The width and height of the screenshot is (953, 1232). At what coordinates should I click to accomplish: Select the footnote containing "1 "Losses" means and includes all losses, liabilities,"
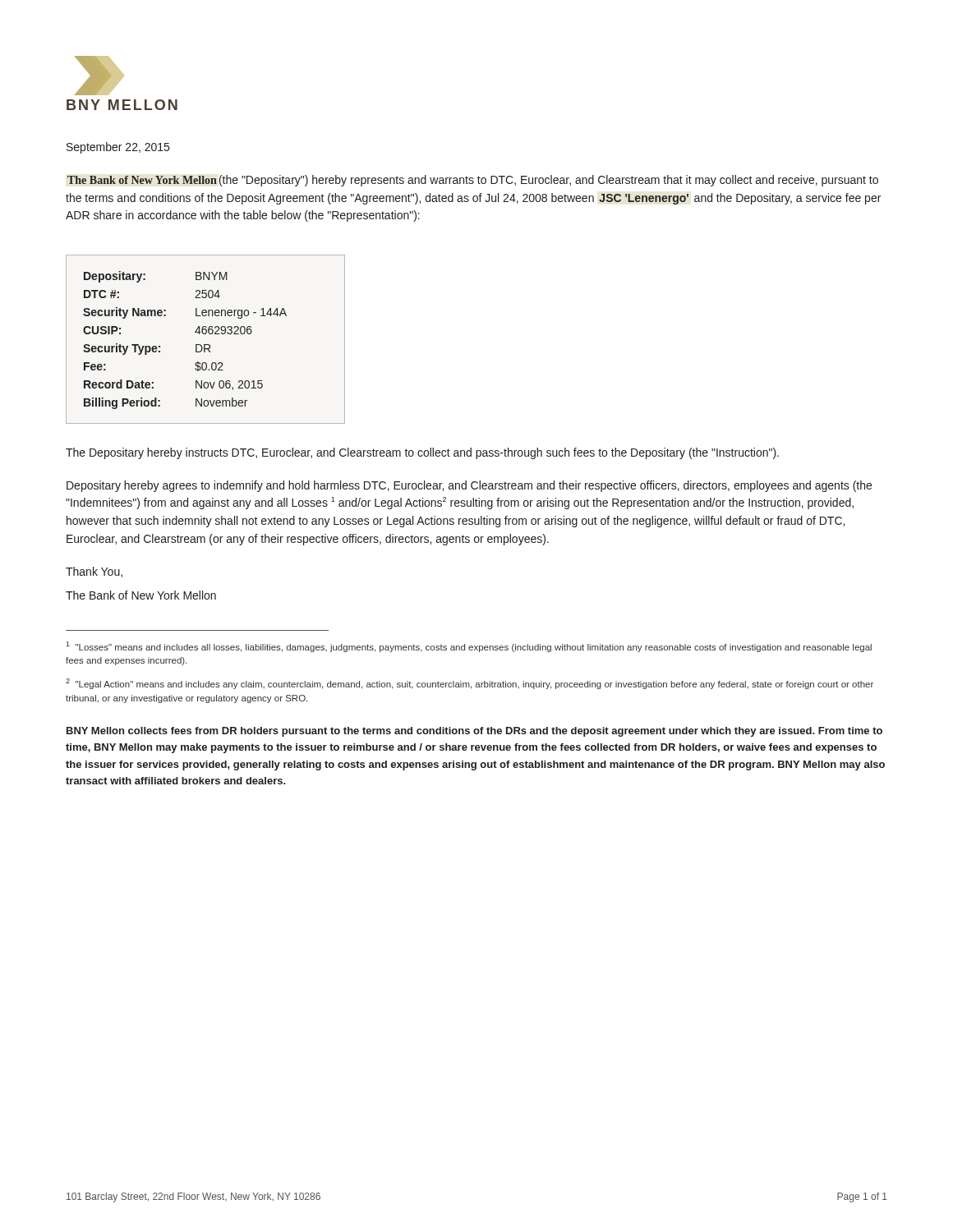pos(469,653)
